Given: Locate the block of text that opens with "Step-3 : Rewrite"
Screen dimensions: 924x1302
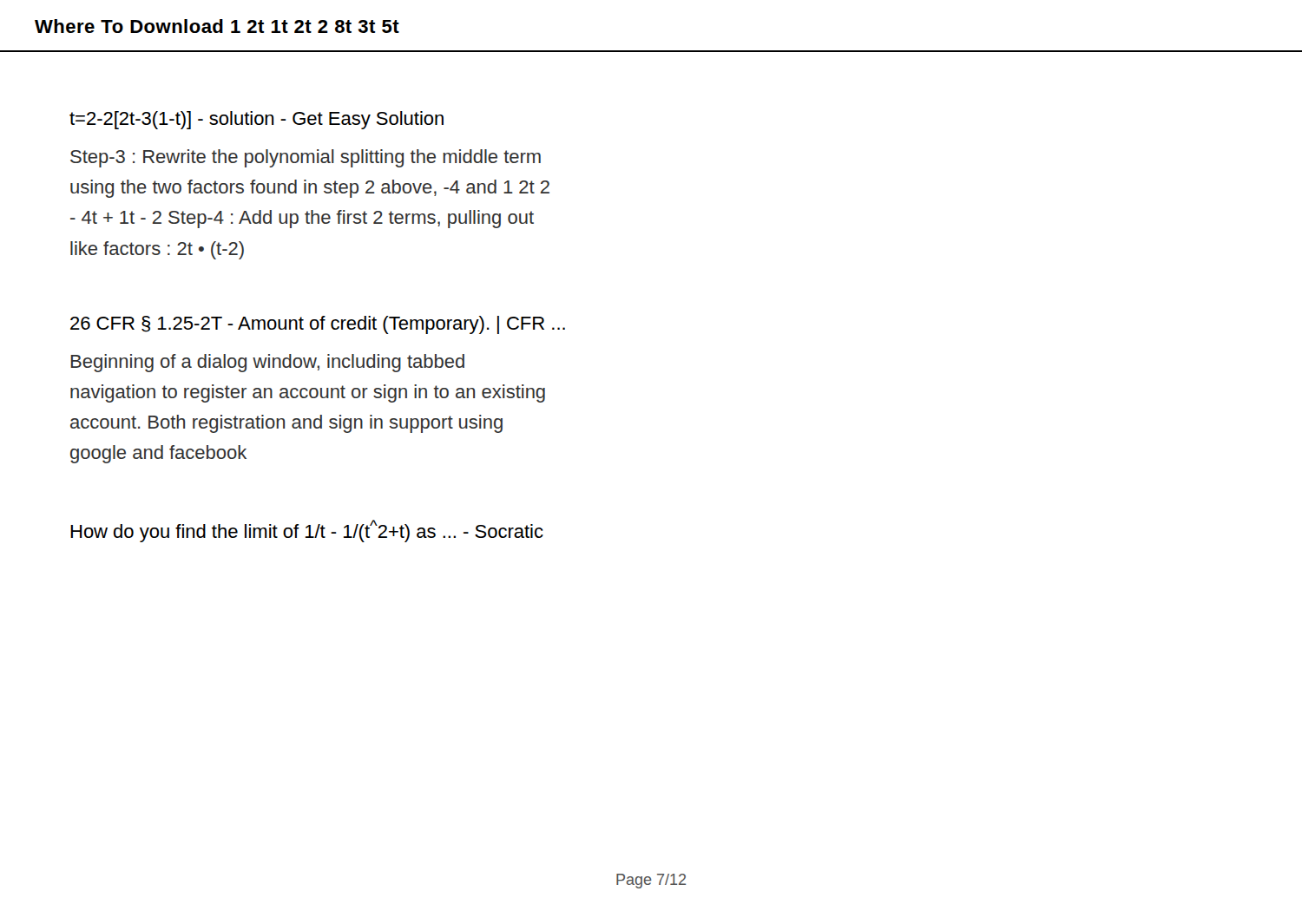Looking at the screenshot, I should pos(306,158).
